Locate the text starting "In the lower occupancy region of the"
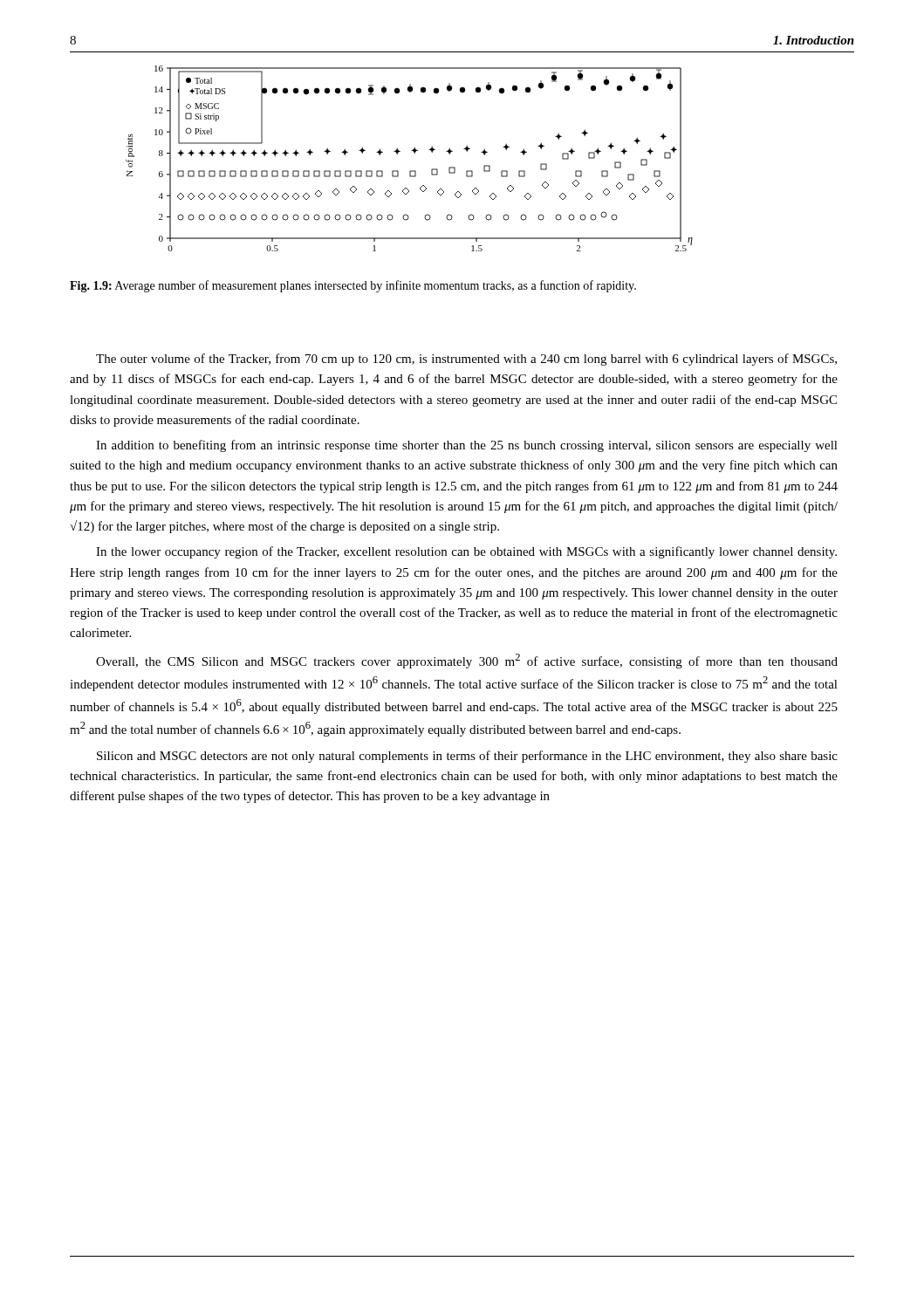 pyautogui.click(x=454, y=593)
